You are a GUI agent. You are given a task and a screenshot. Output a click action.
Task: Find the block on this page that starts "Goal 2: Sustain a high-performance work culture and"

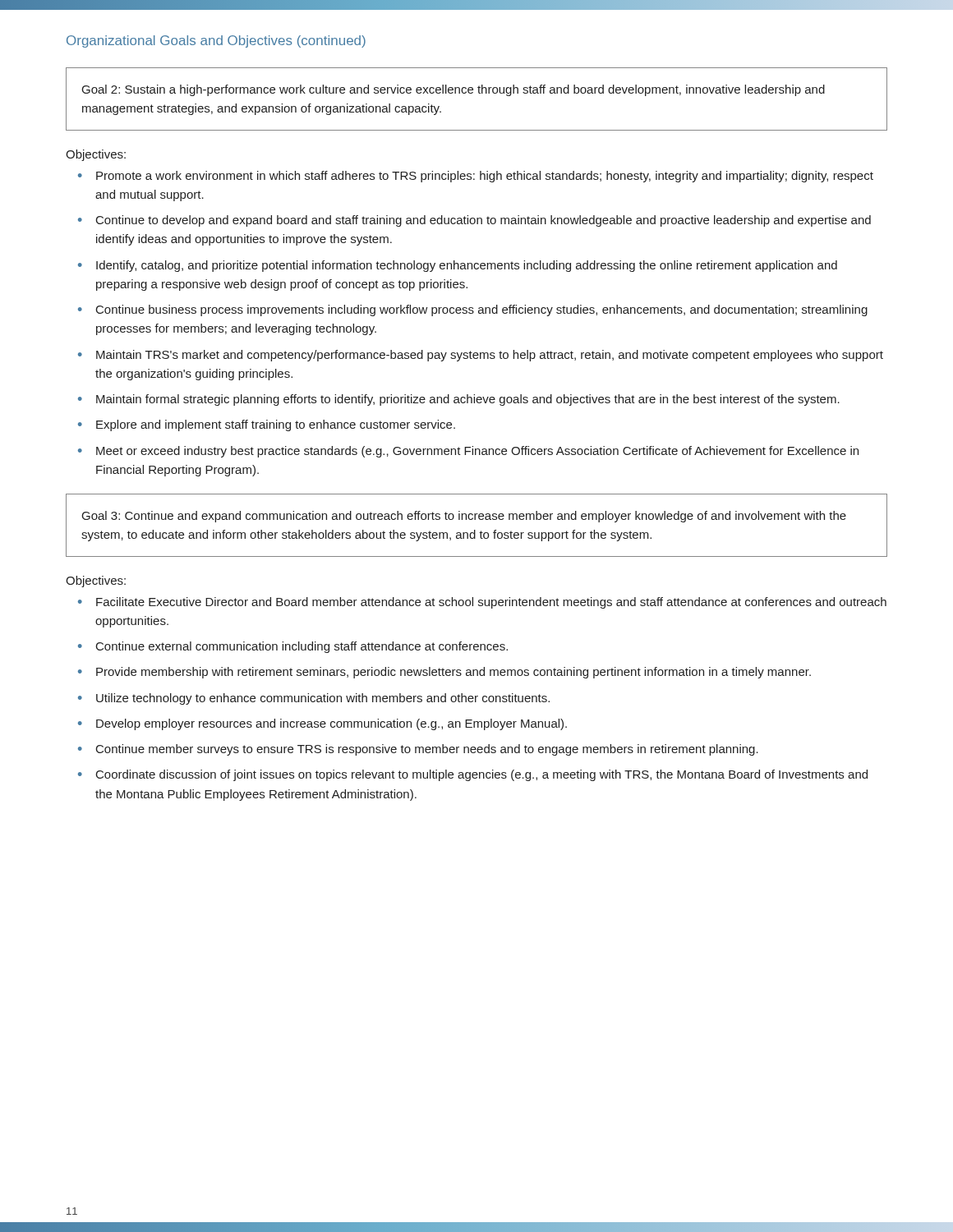pyautogui.click(x=453, y=99)
